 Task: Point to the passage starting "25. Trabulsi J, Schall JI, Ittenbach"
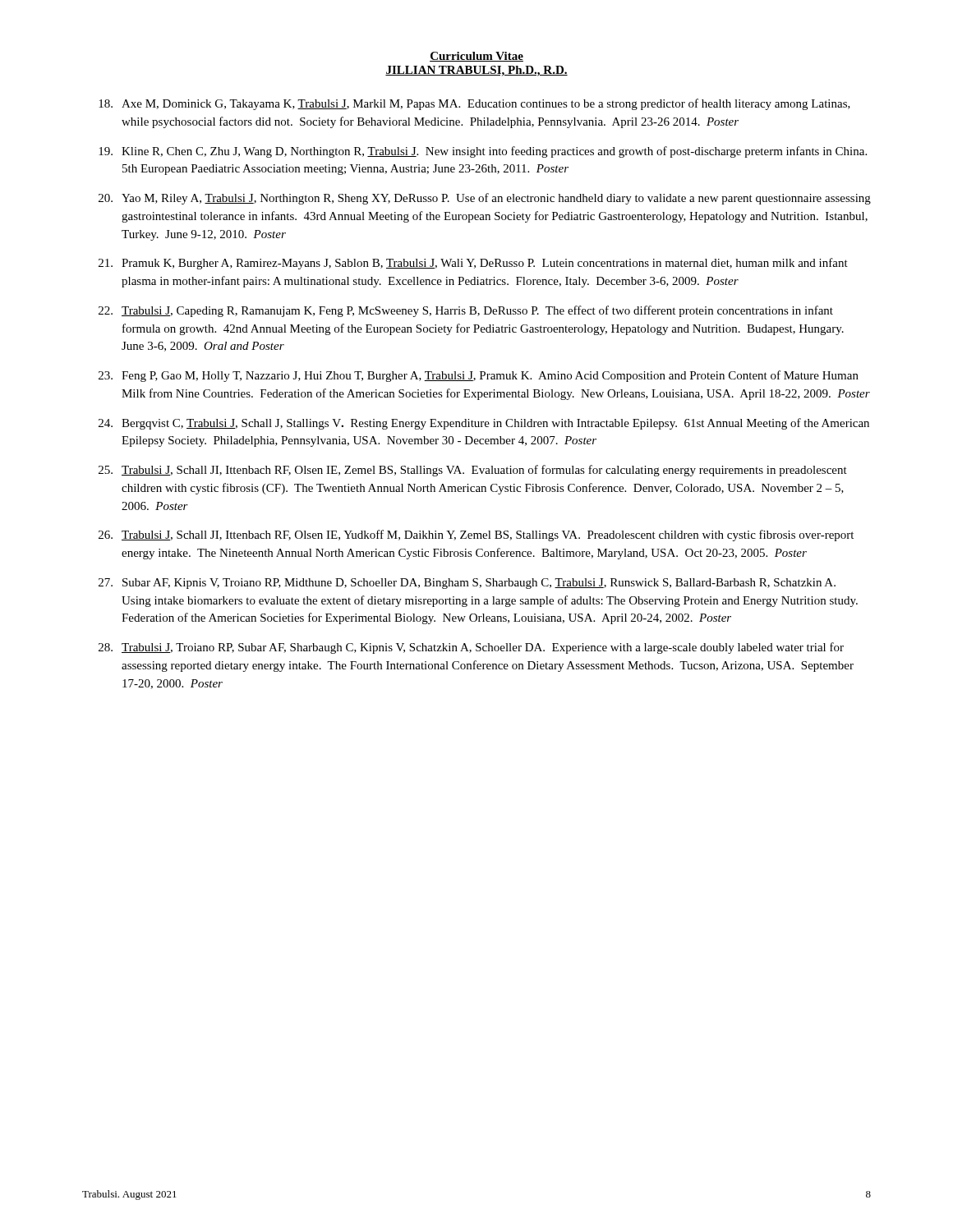point(476,488)
